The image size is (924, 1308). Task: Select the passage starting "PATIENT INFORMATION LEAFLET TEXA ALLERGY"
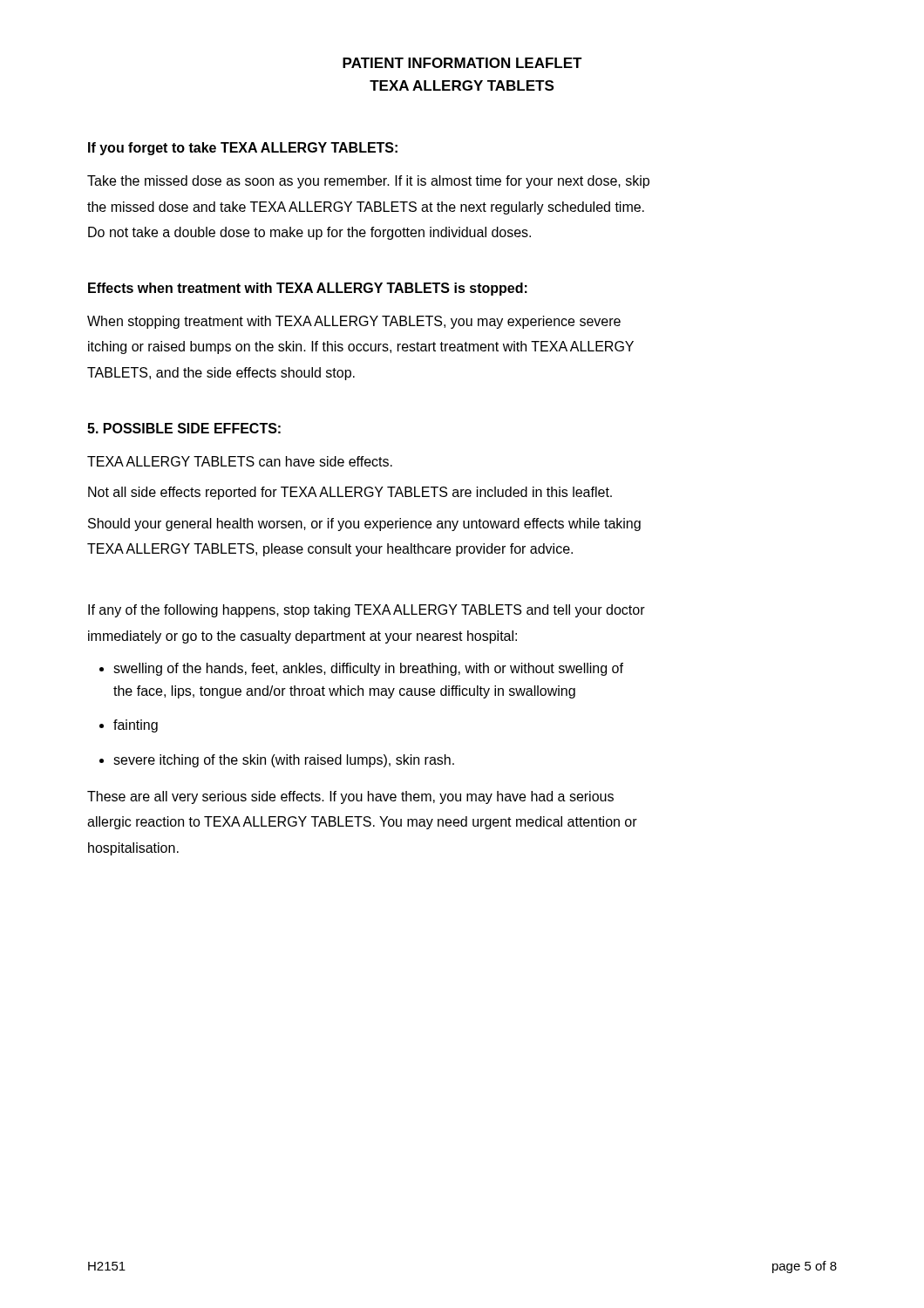point(462,75)
